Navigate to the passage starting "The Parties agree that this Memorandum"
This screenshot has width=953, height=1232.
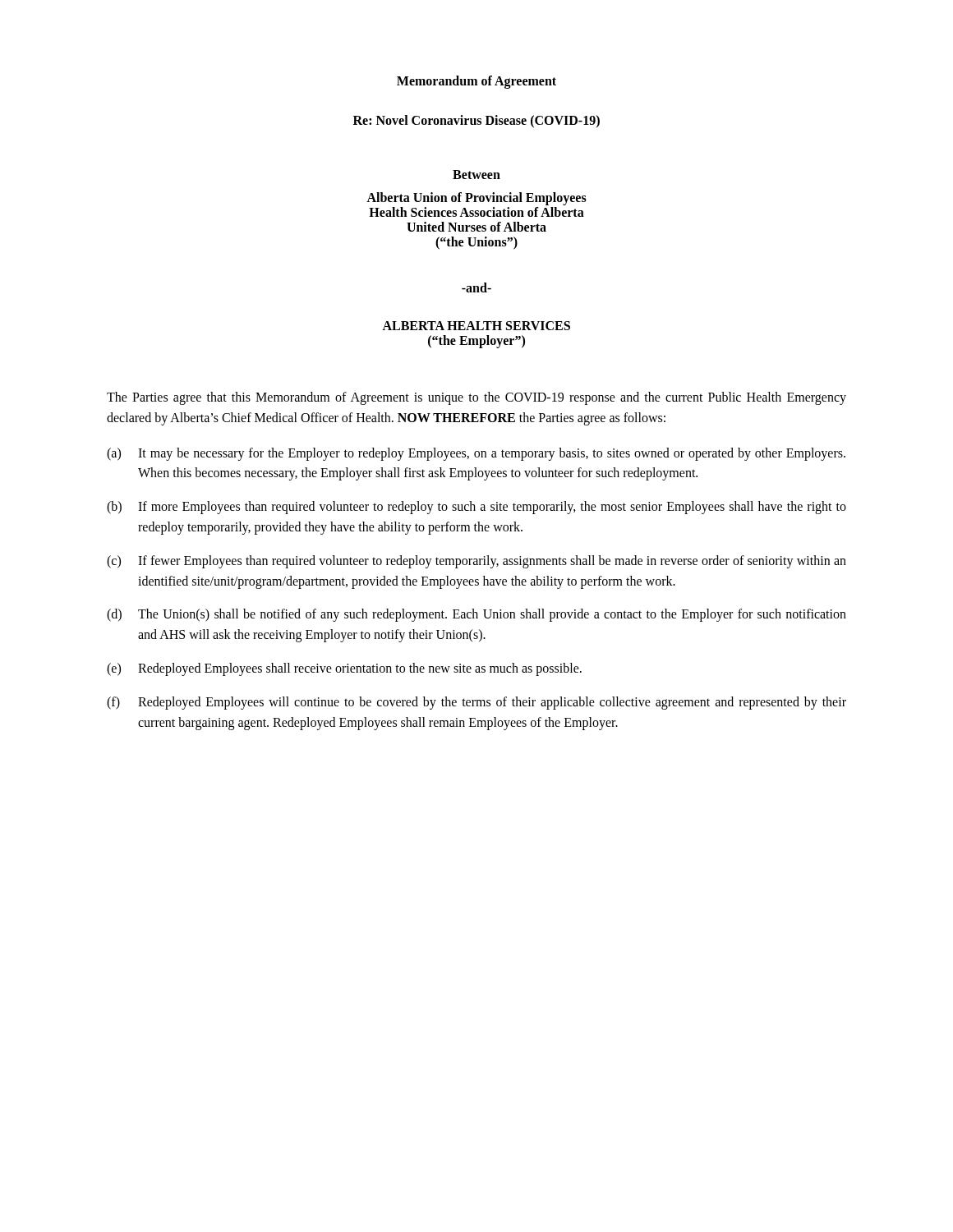[476, 407]
